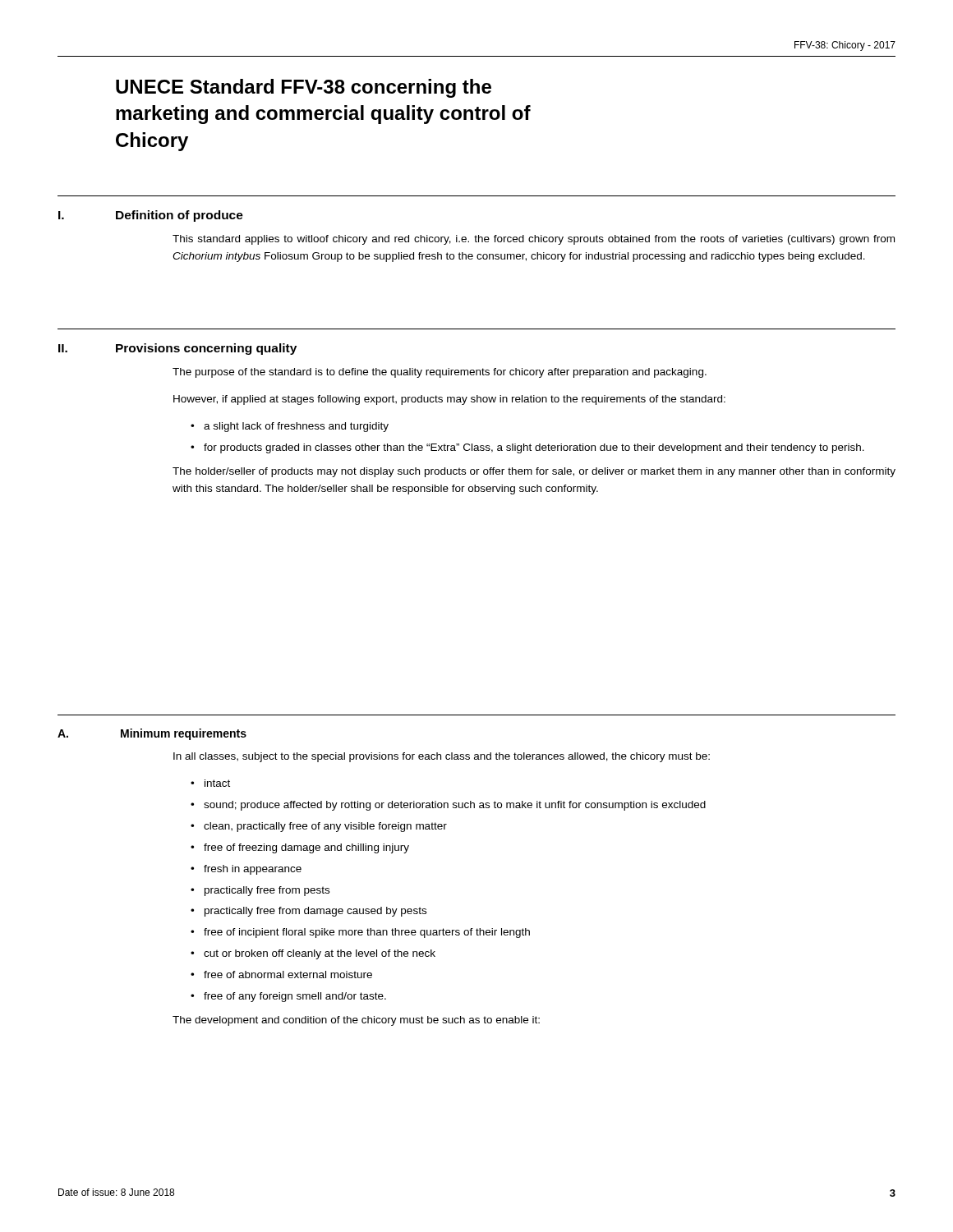
Task: Find the passage starting "free of any foreign"
Action: pos(295,996)
